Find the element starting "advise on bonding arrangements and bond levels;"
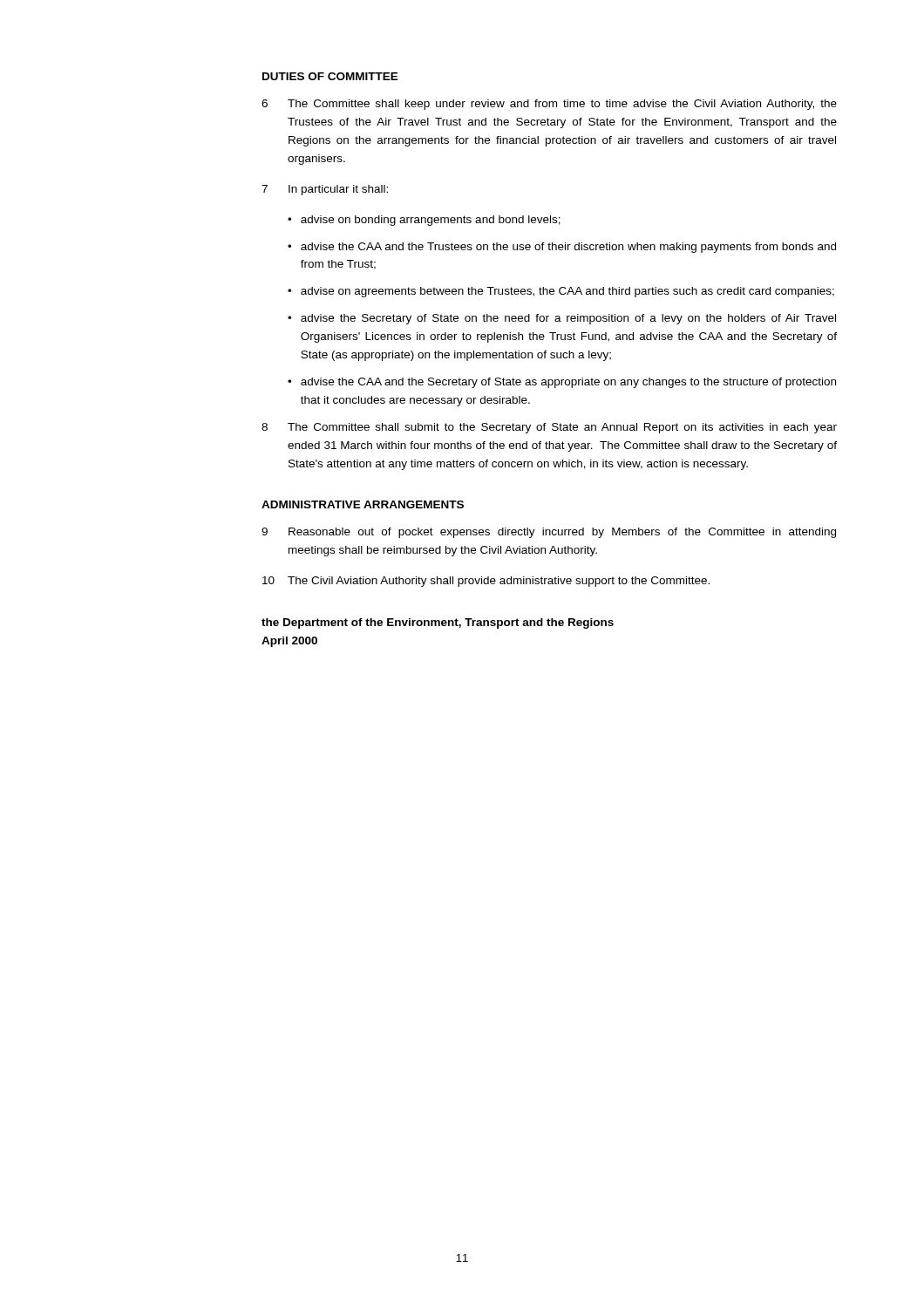Image resolution: width=924 pixels, height=1308 pixels. [562, 220]
